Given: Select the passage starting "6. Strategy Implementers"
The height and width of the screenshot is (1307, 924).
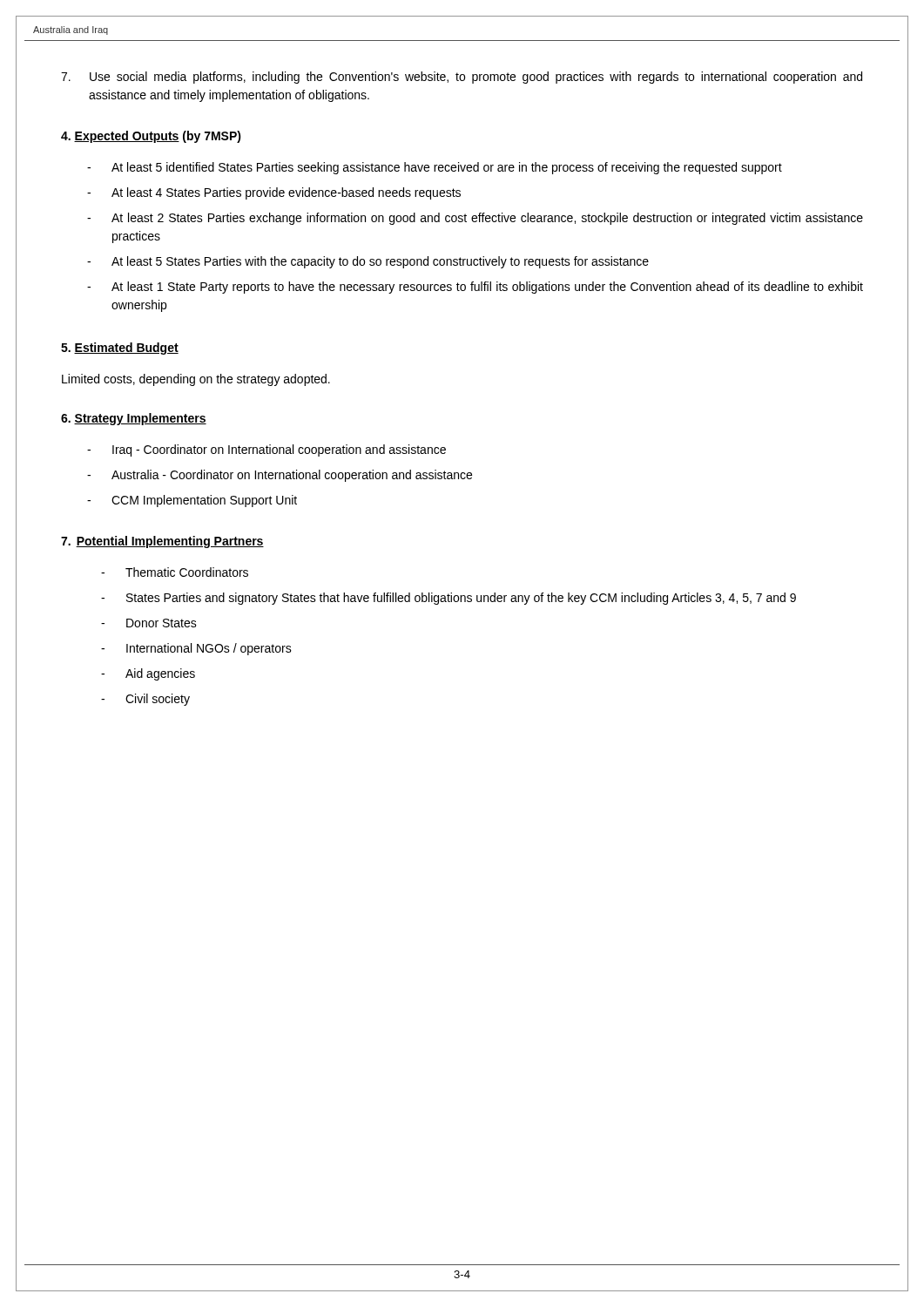Looking at the screenshot, I should coord(133,418).
